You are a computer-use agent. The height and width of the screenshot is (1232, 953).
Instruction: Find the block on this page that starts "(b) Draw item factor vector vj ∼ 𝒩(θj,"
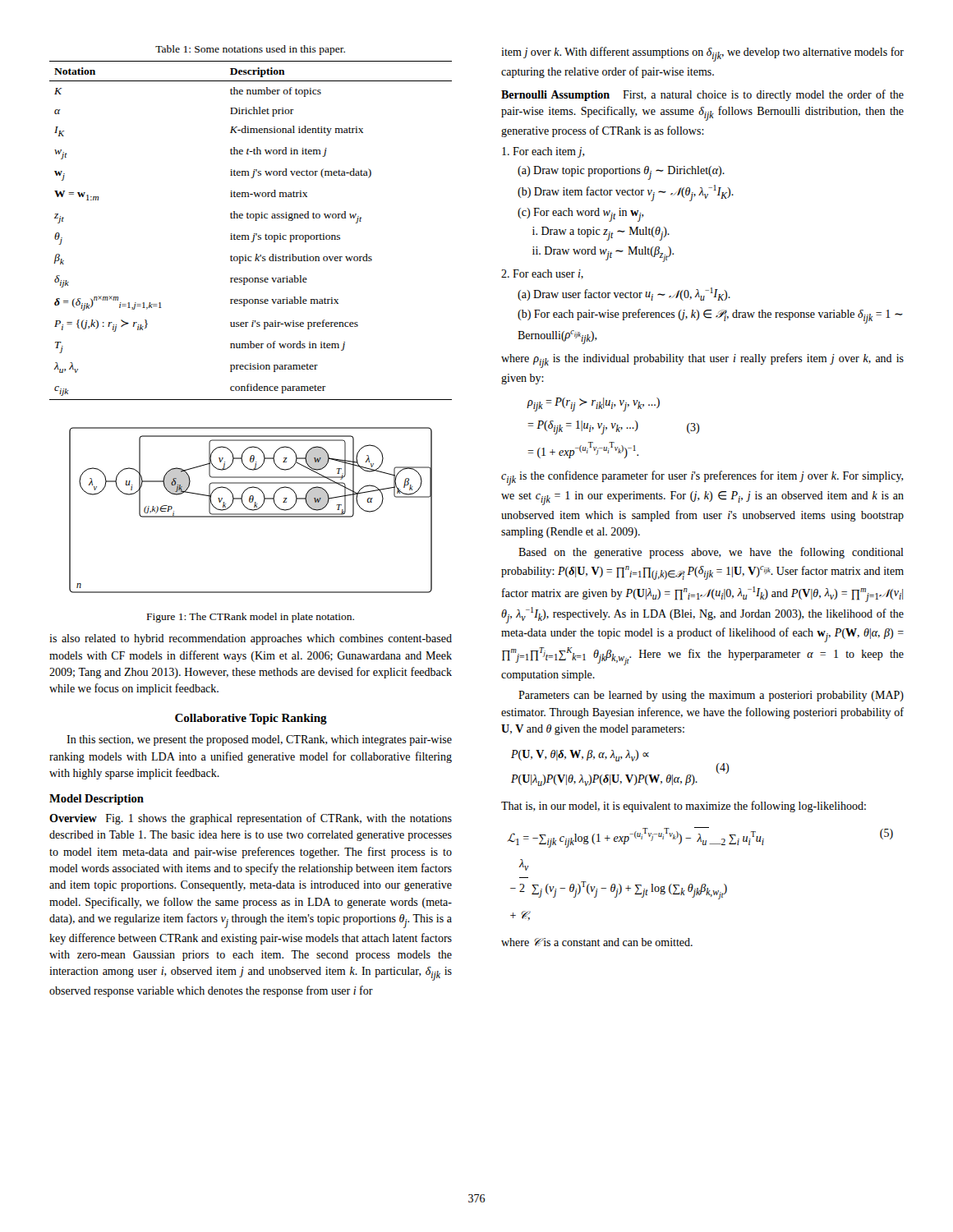tap(626, 192)
